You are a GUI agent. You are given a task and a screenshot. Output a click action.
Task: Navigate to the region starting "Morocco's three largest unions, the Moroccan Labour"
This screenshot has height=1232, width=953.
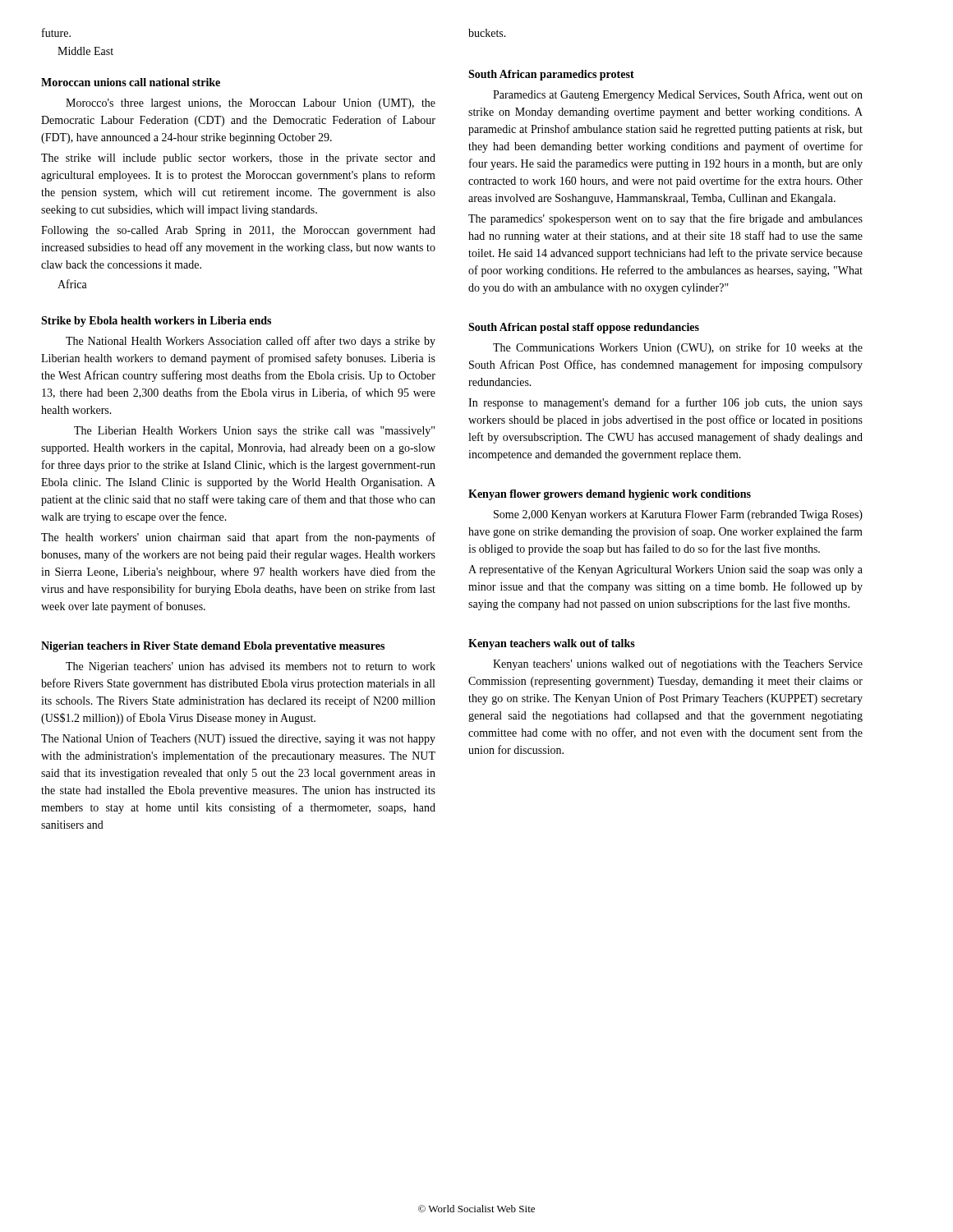(x=238, y=184)
